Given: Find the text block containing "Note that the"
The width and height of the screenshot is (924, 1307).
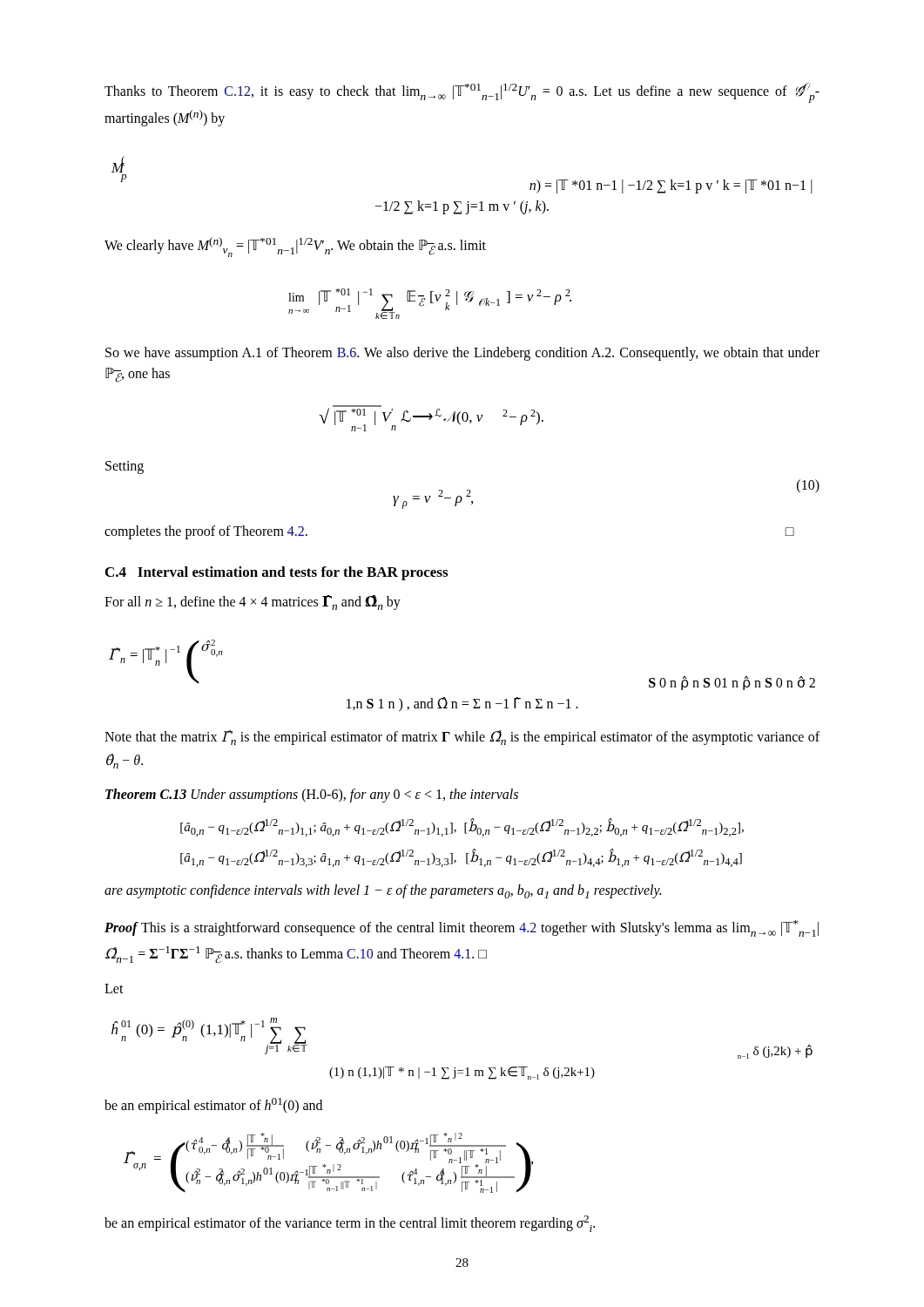Looking at the screenshot, I should coord(462,750).
